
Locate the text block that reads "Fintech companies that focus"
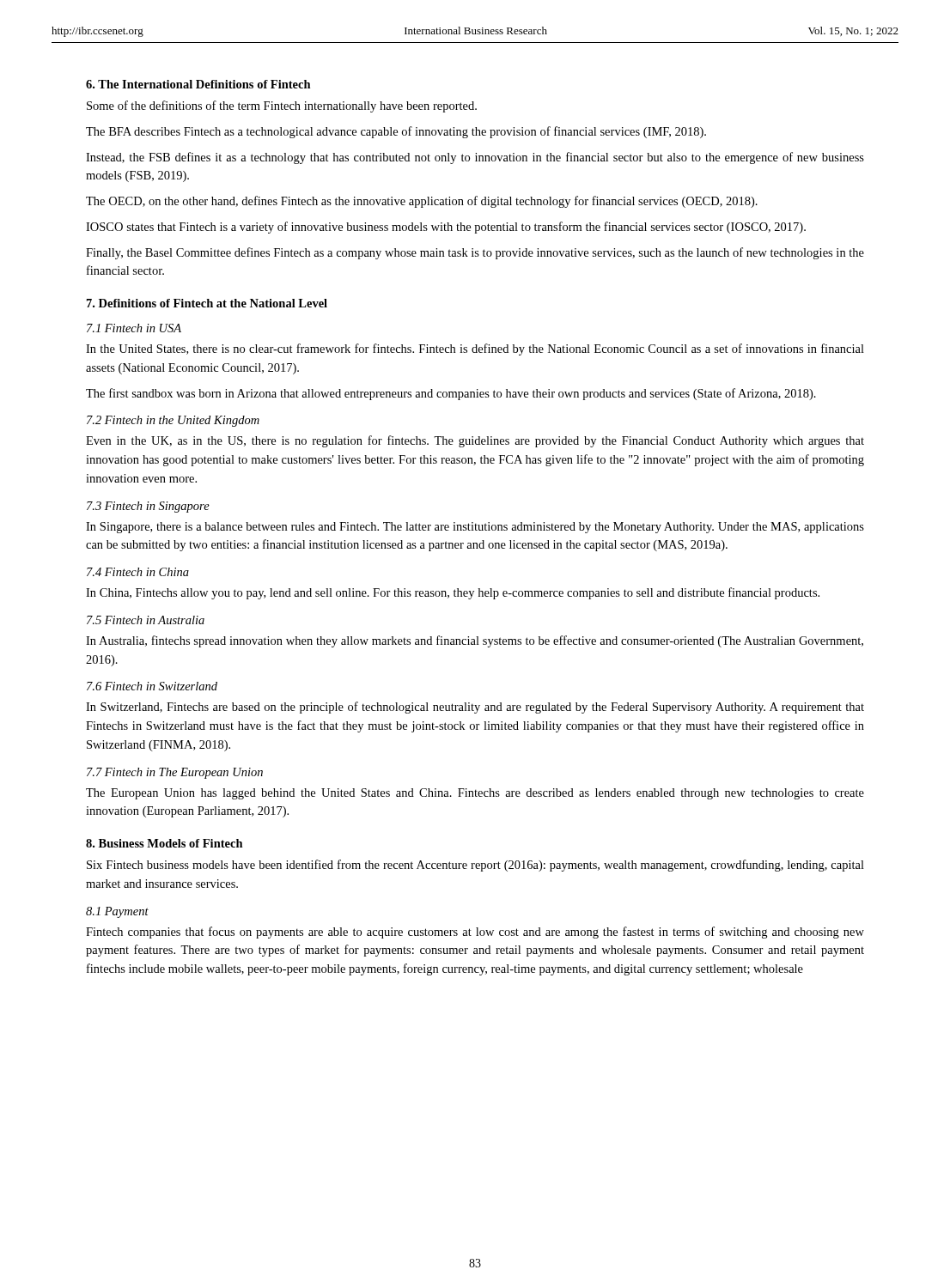point(475,950)
